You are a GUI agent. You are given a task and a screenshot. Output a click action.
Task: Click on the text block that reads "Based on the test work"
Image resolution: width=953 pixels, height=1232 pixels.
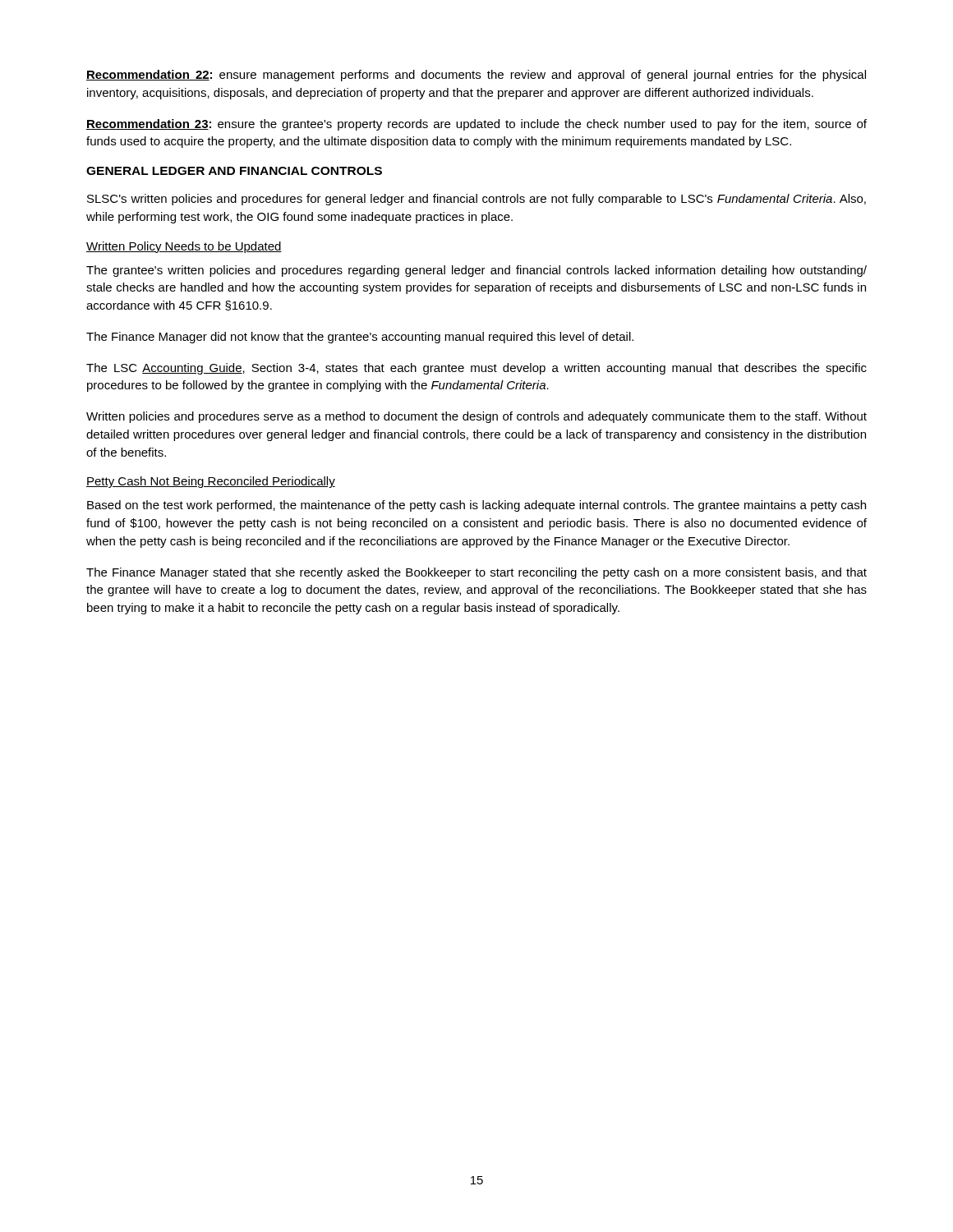pos(476,523)
